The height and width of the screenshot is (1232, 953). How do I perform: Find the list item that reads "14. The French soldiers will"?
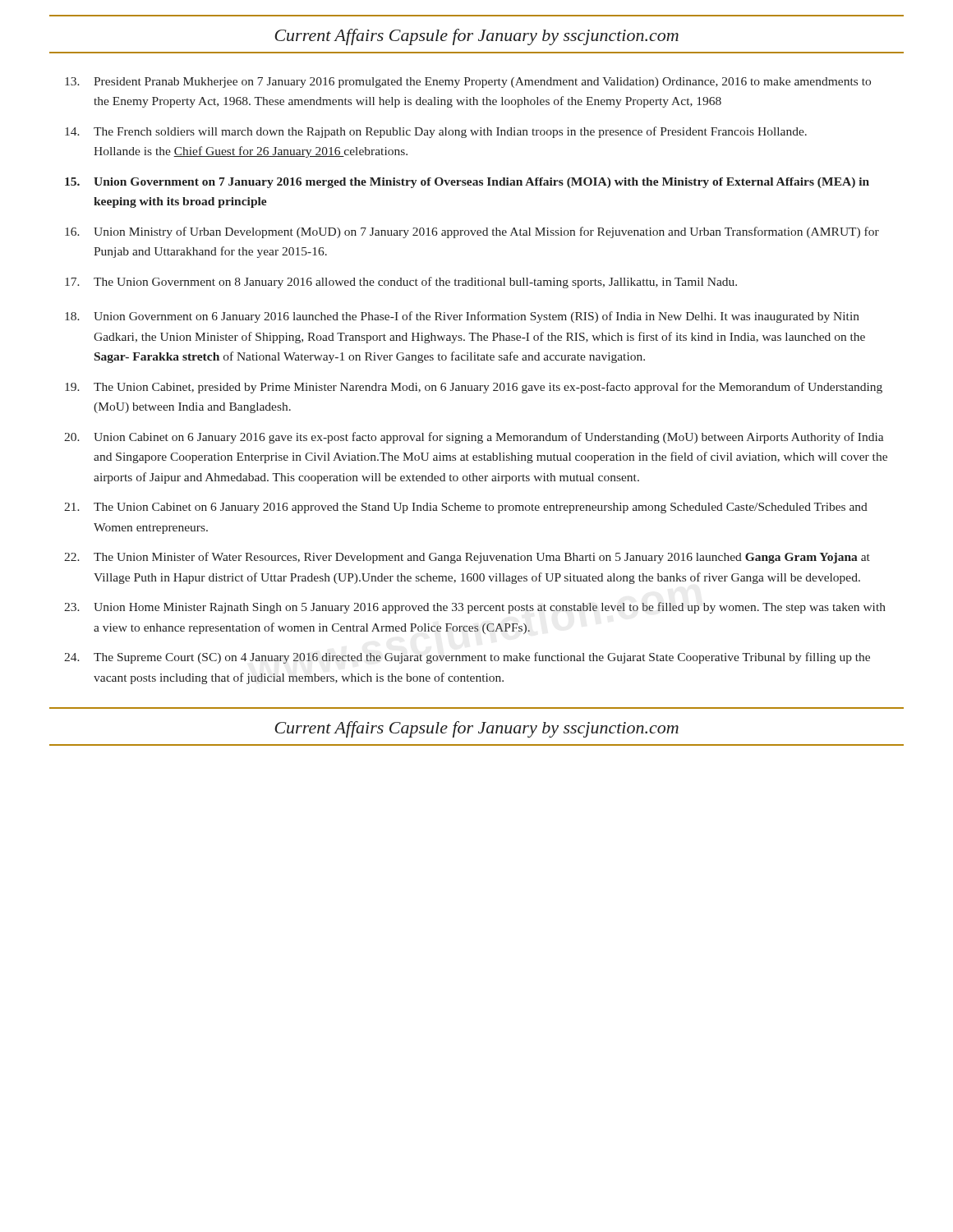436,142
